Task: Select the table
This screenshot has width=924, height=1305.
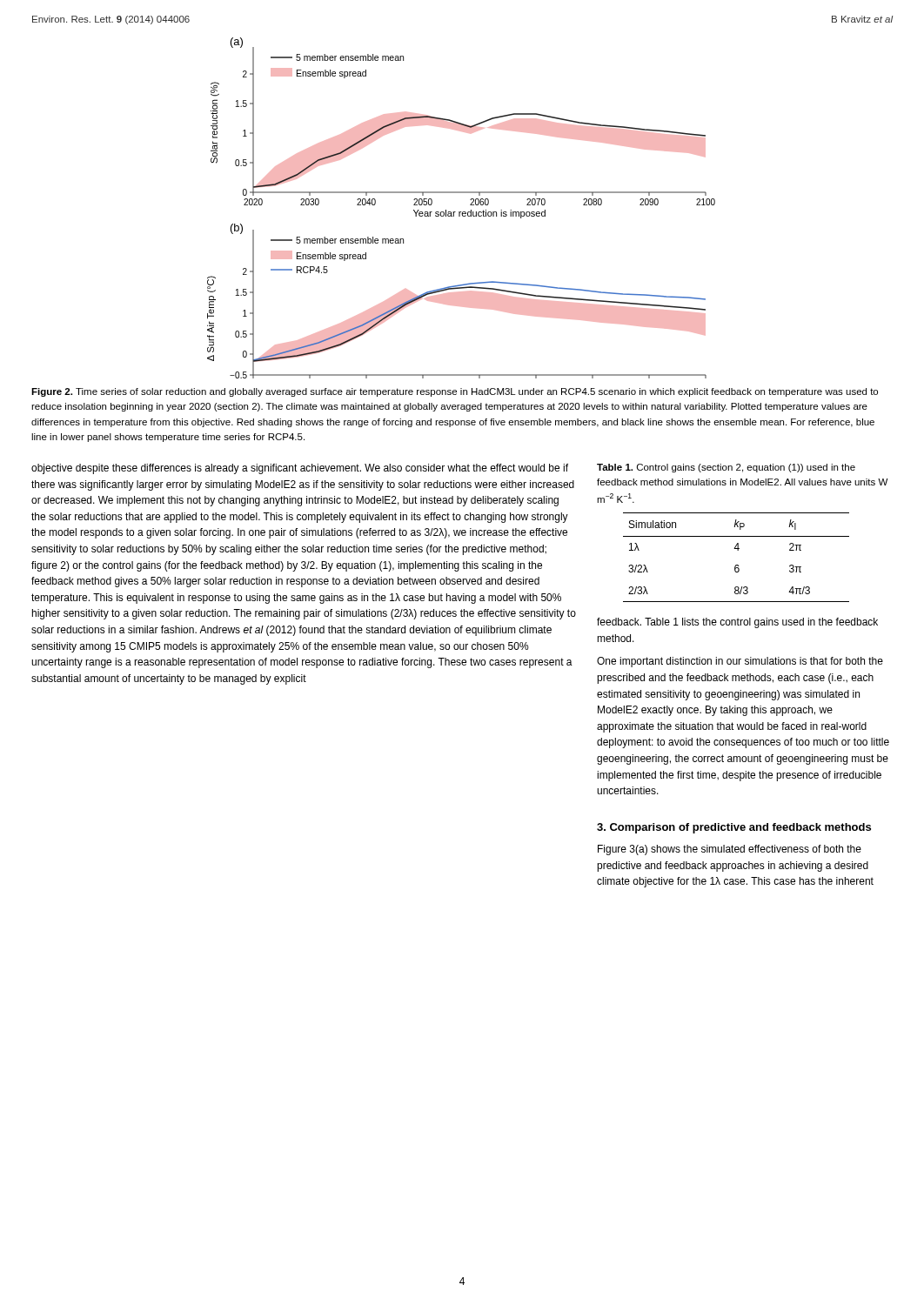Action: pyautogui.click(x=745, y=557)
